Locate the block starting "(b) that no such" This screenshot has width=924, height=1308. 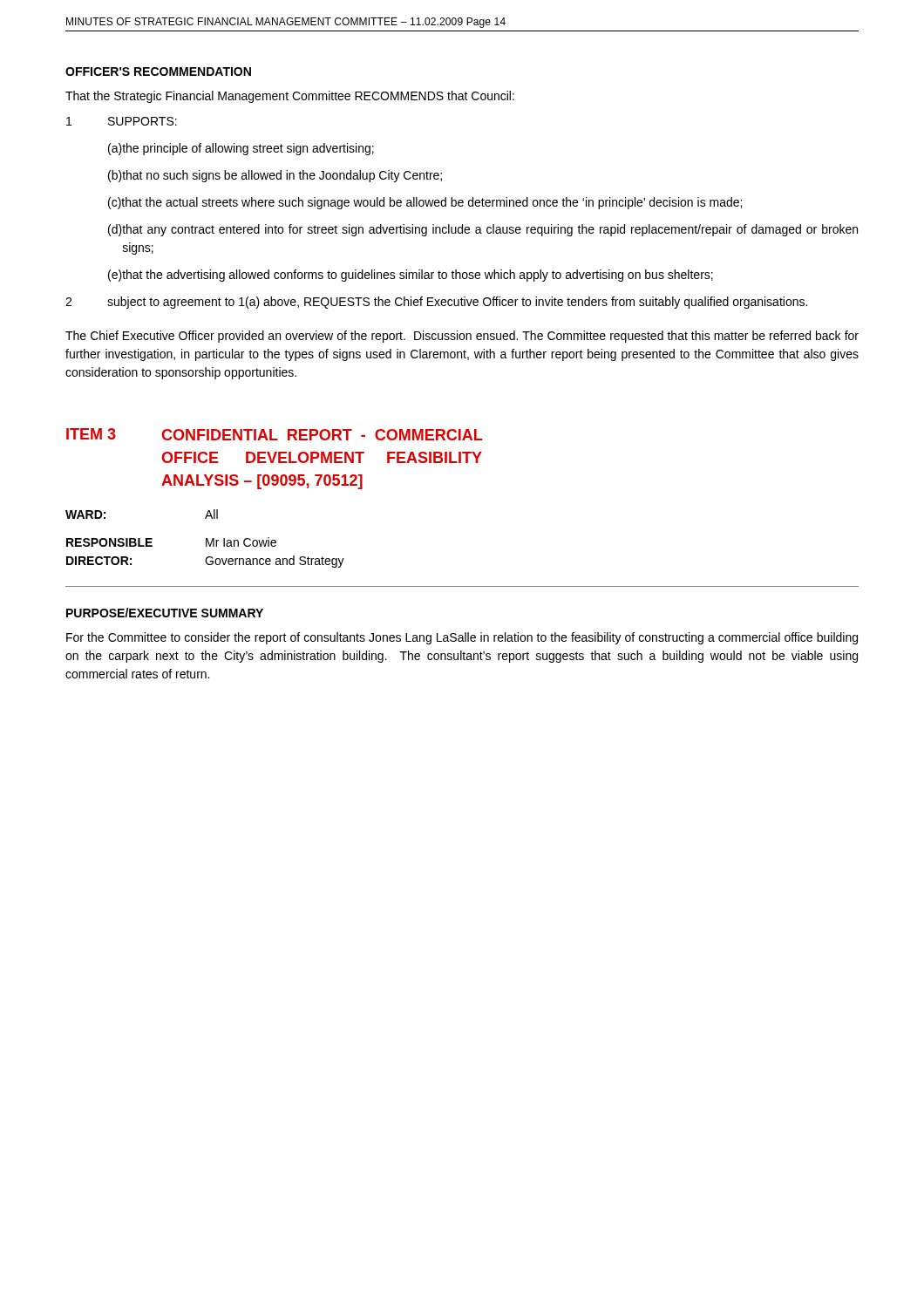click(x=275, y=176)
